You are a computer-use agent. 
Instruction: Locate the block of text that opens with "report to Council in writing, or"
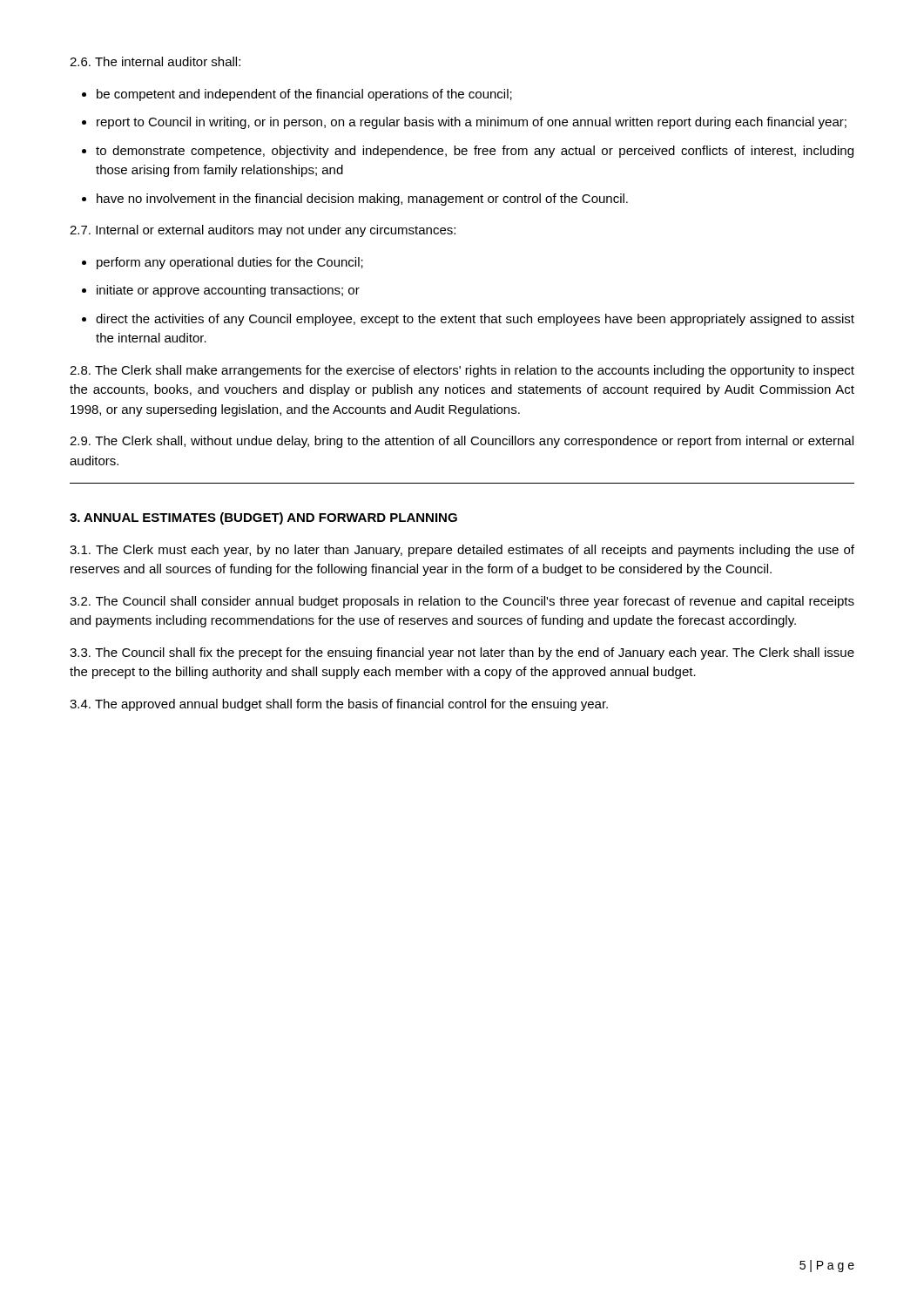pyautogui.click(x=475, y=122)
